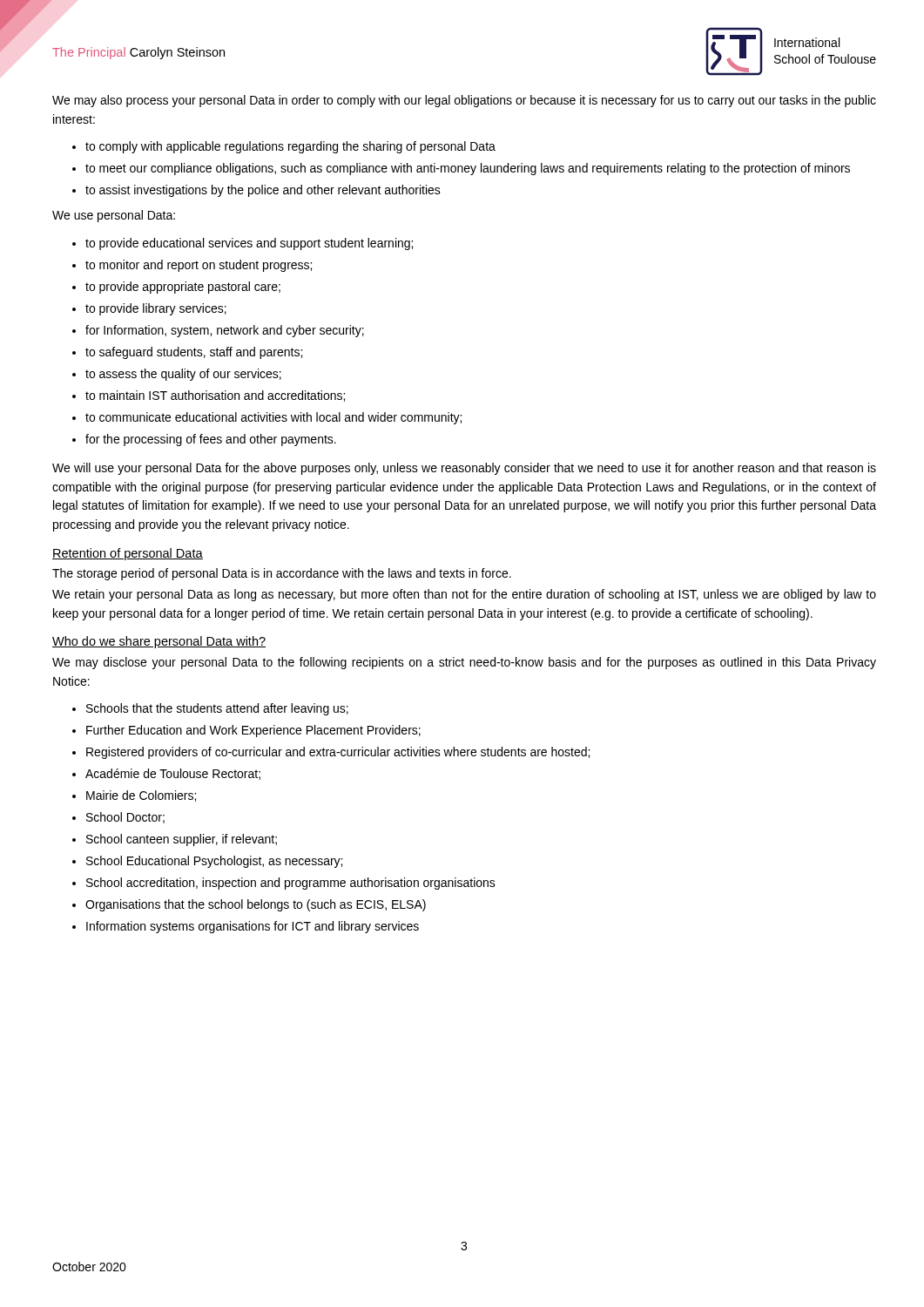Image resolution: width=924 pixels, height=1307 pixels.
Task: Point to the block beginning "Schools that the students"
Action: click(210, 709)
